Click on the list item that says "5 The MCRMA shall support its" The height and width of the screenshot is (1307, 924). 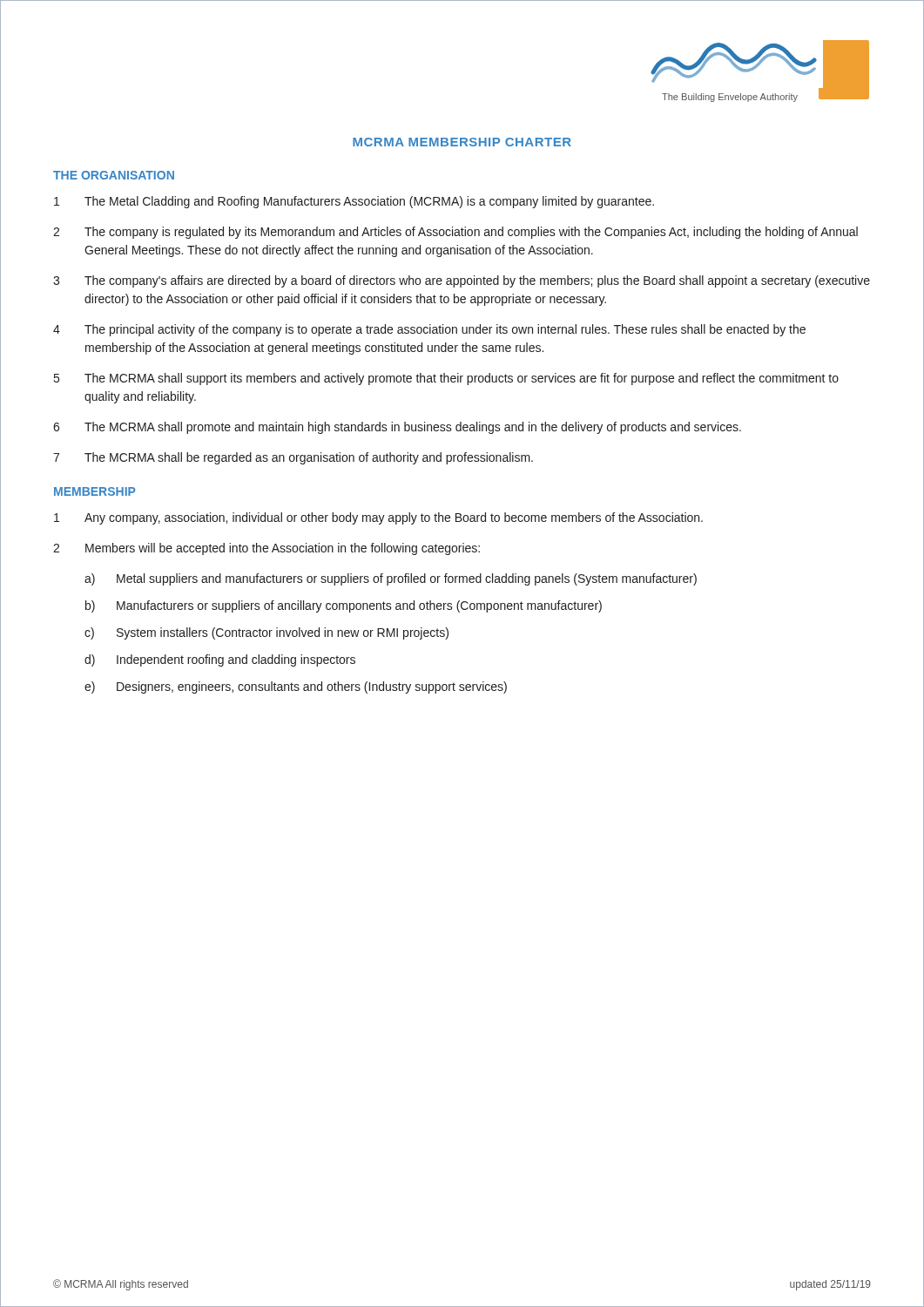[x=462, y=388]
